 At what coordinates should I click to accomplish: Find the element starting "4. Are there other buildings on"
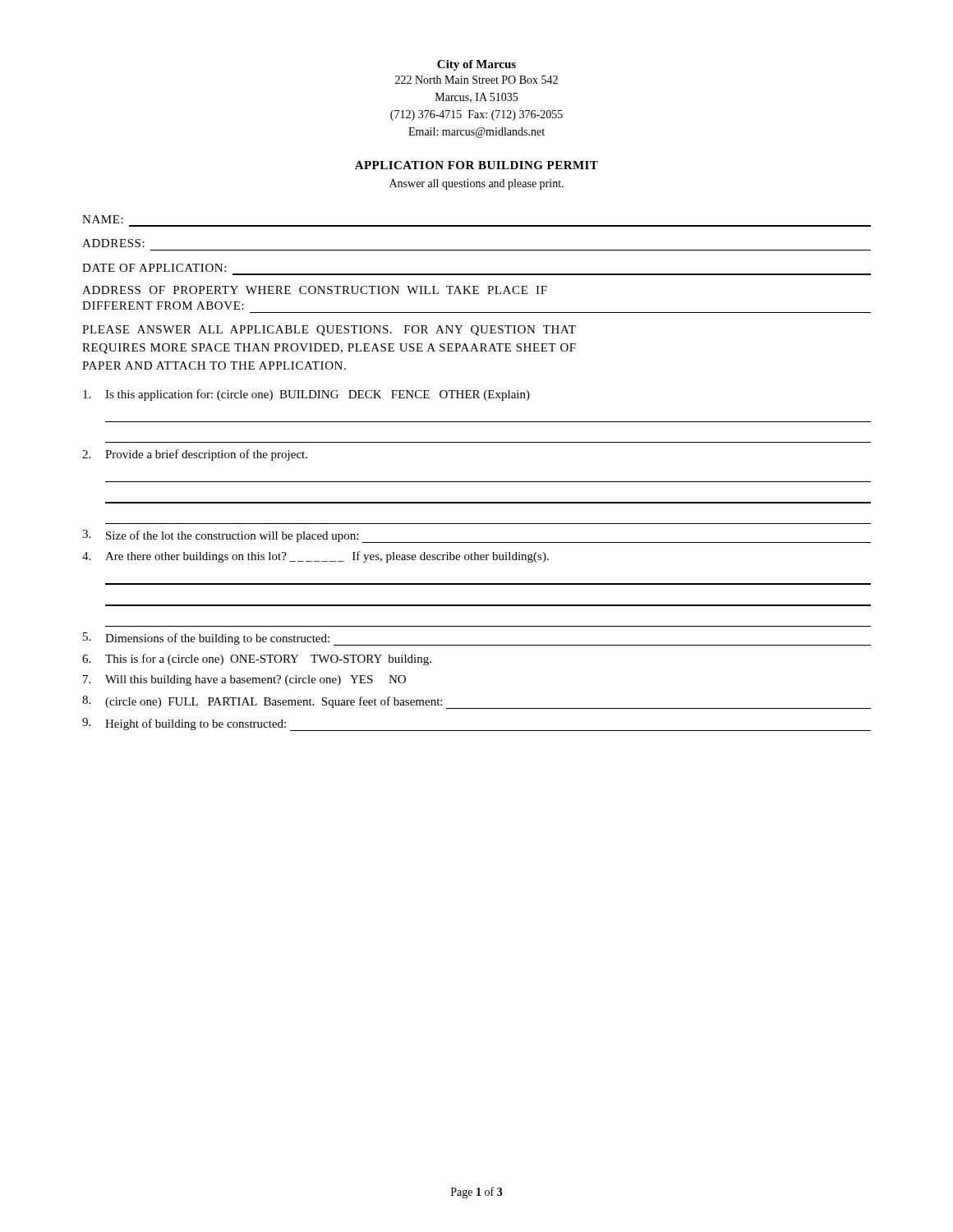(476, 588)
